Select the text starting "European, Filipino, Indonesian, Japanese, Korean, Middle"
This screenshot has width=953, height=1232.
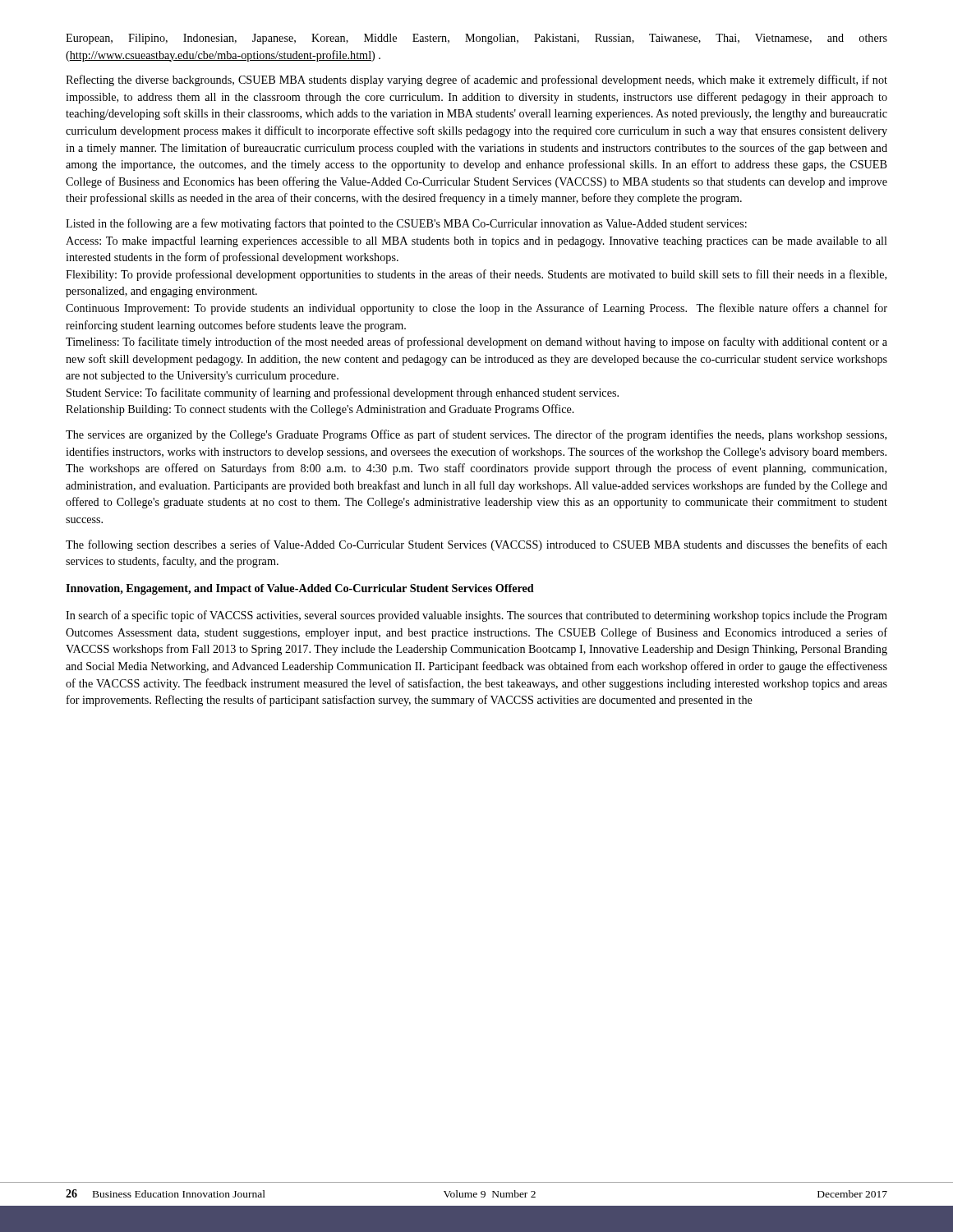pyautogui.click(x=476, y=47)
